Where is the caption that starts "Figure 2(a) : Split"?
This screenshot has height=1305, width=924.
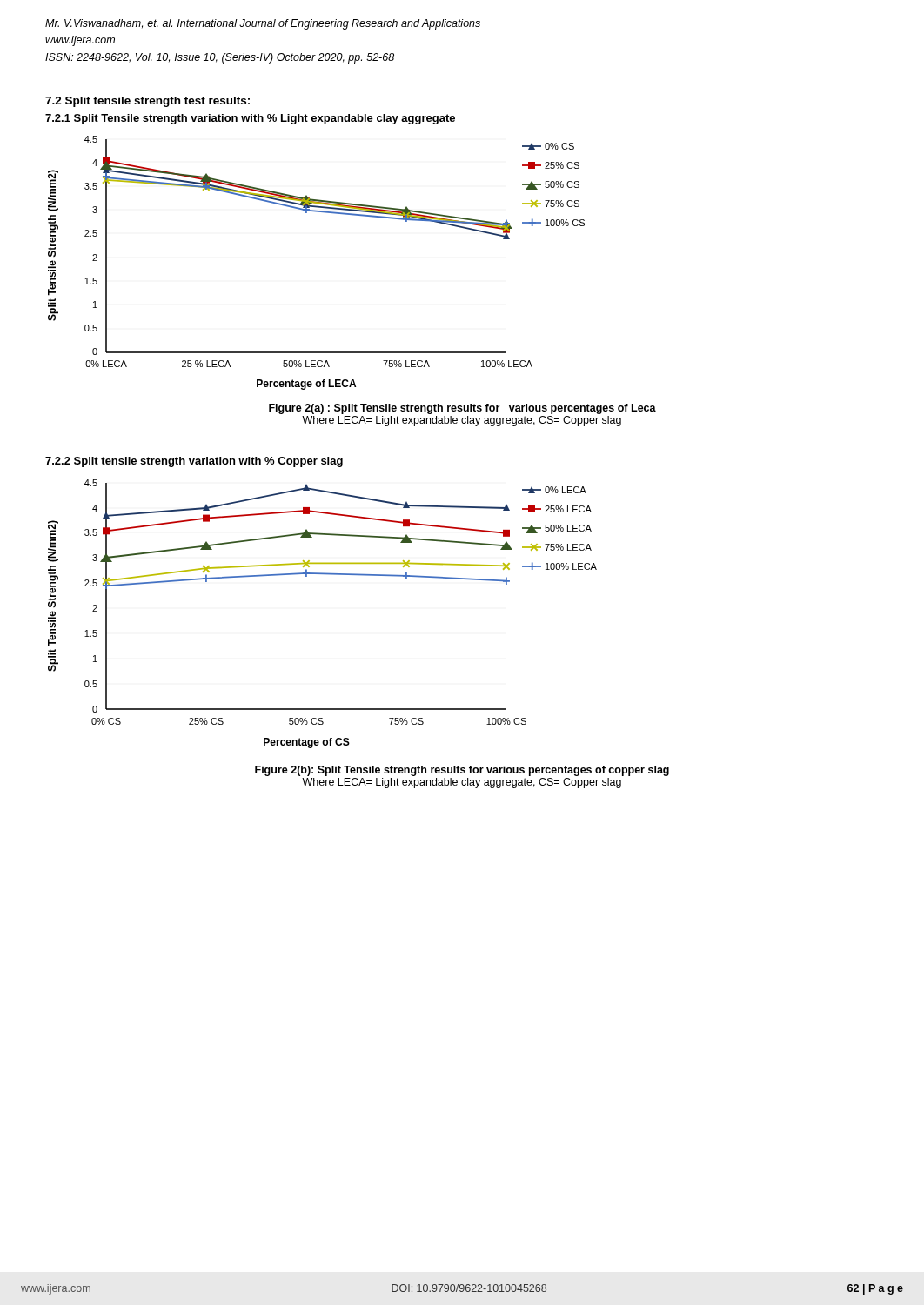462,414
